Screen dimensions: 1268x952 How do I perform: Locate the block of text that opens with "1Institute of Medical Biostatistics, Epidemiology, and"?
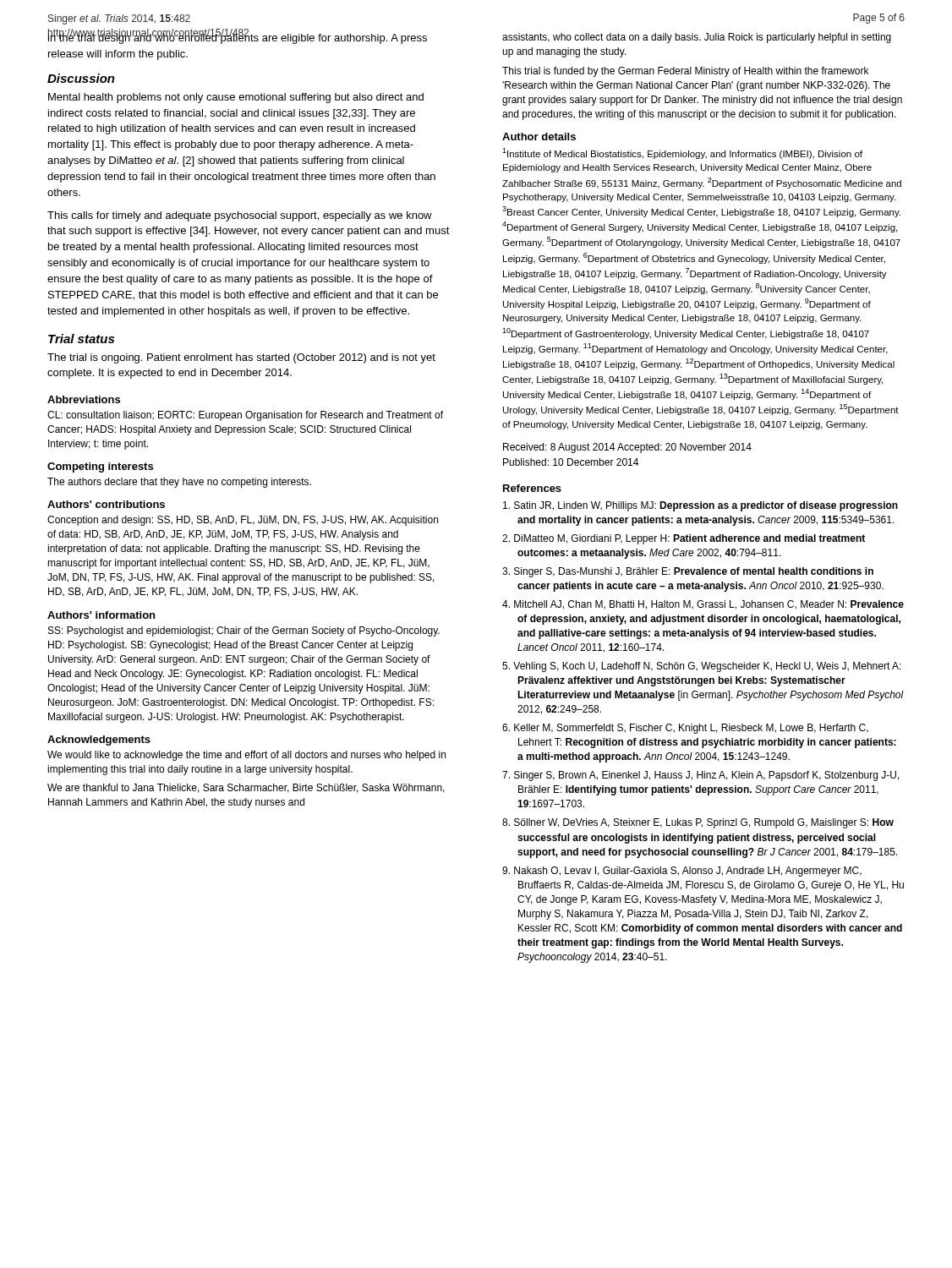702,288
